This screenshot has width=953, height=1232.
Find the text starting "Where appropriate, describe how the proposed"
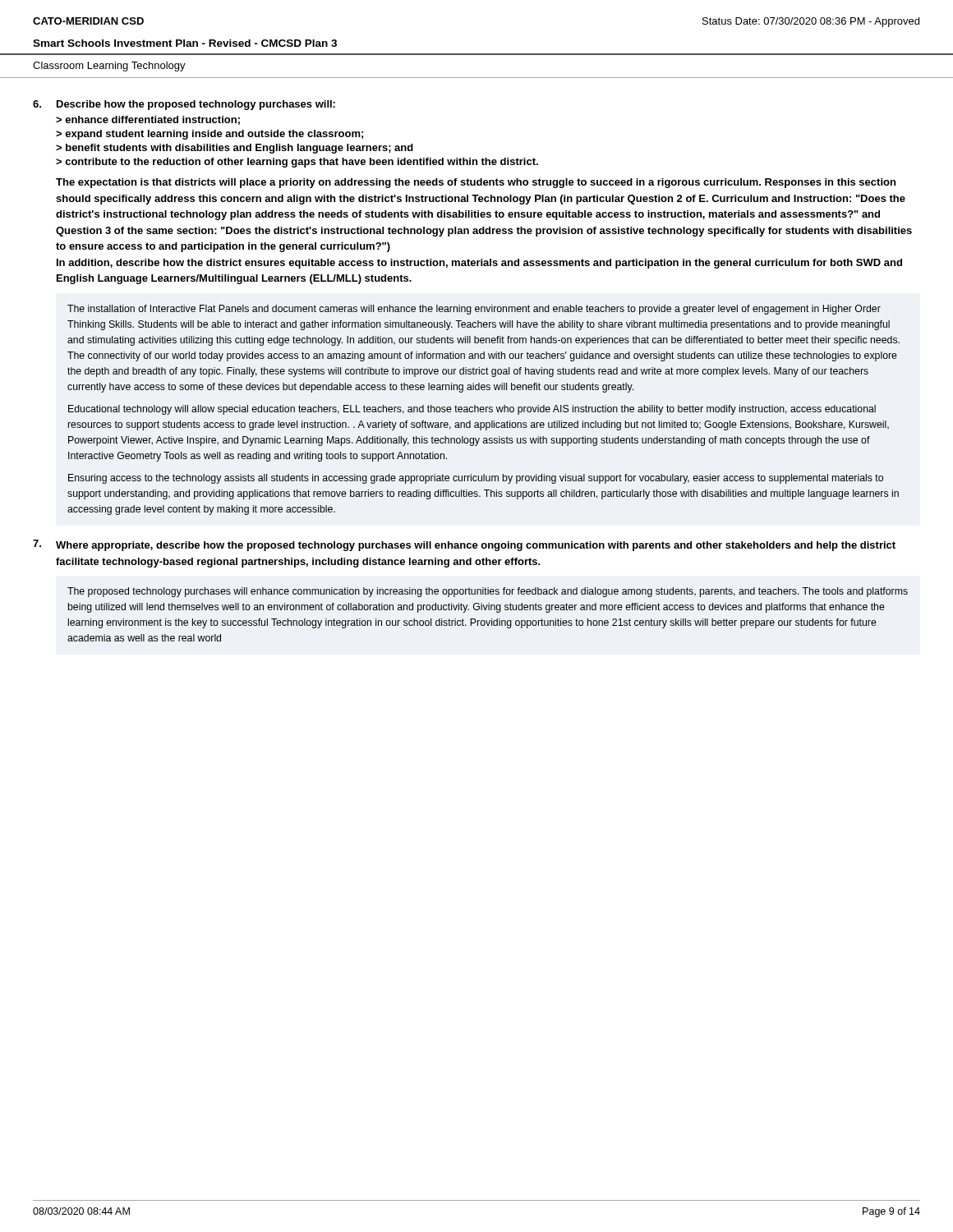click(x=476, y=553)
